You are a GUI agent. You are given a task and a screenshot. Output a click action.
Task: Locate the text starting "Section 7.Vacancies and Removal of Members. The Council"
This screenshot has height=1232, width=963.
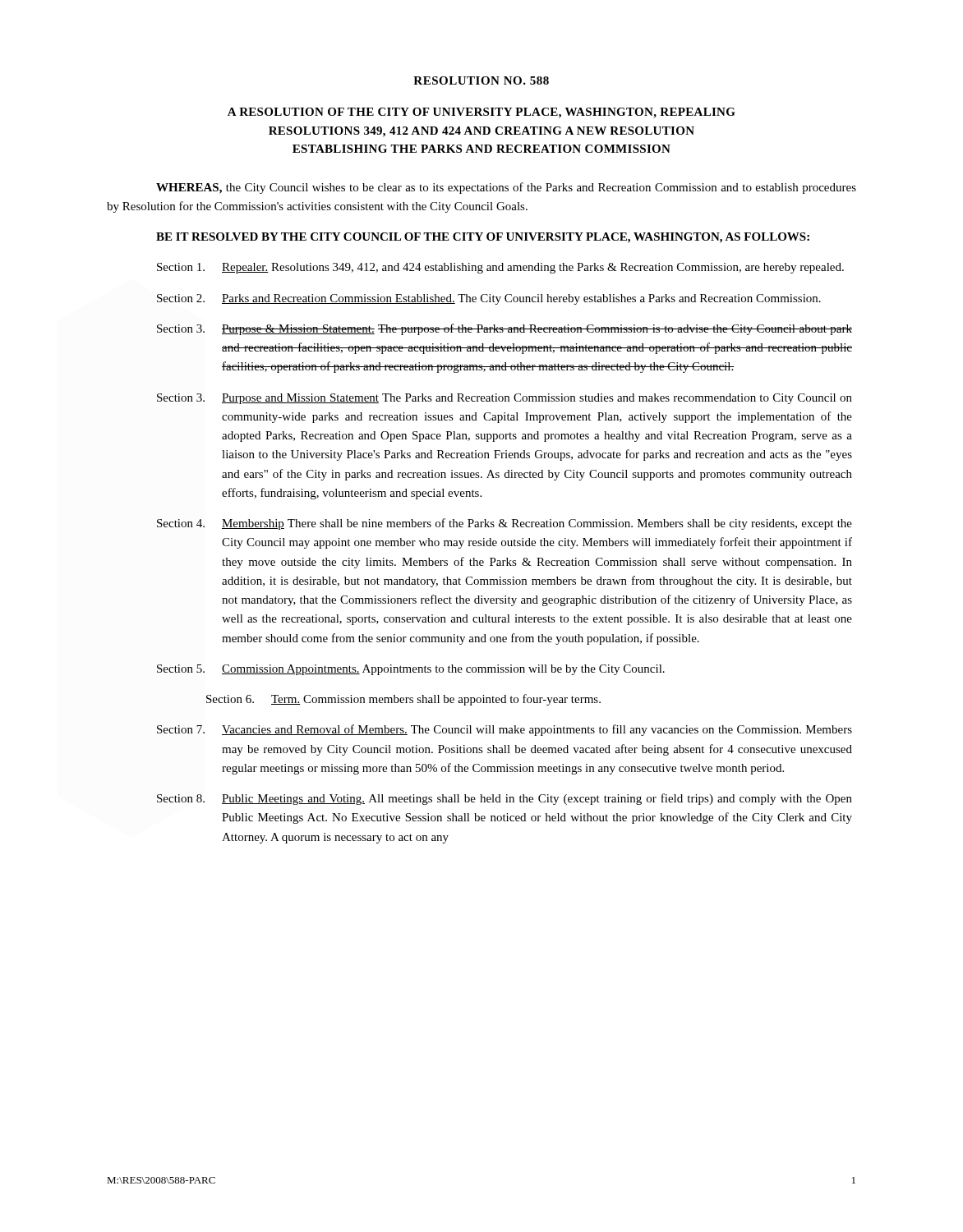(504, 749)
